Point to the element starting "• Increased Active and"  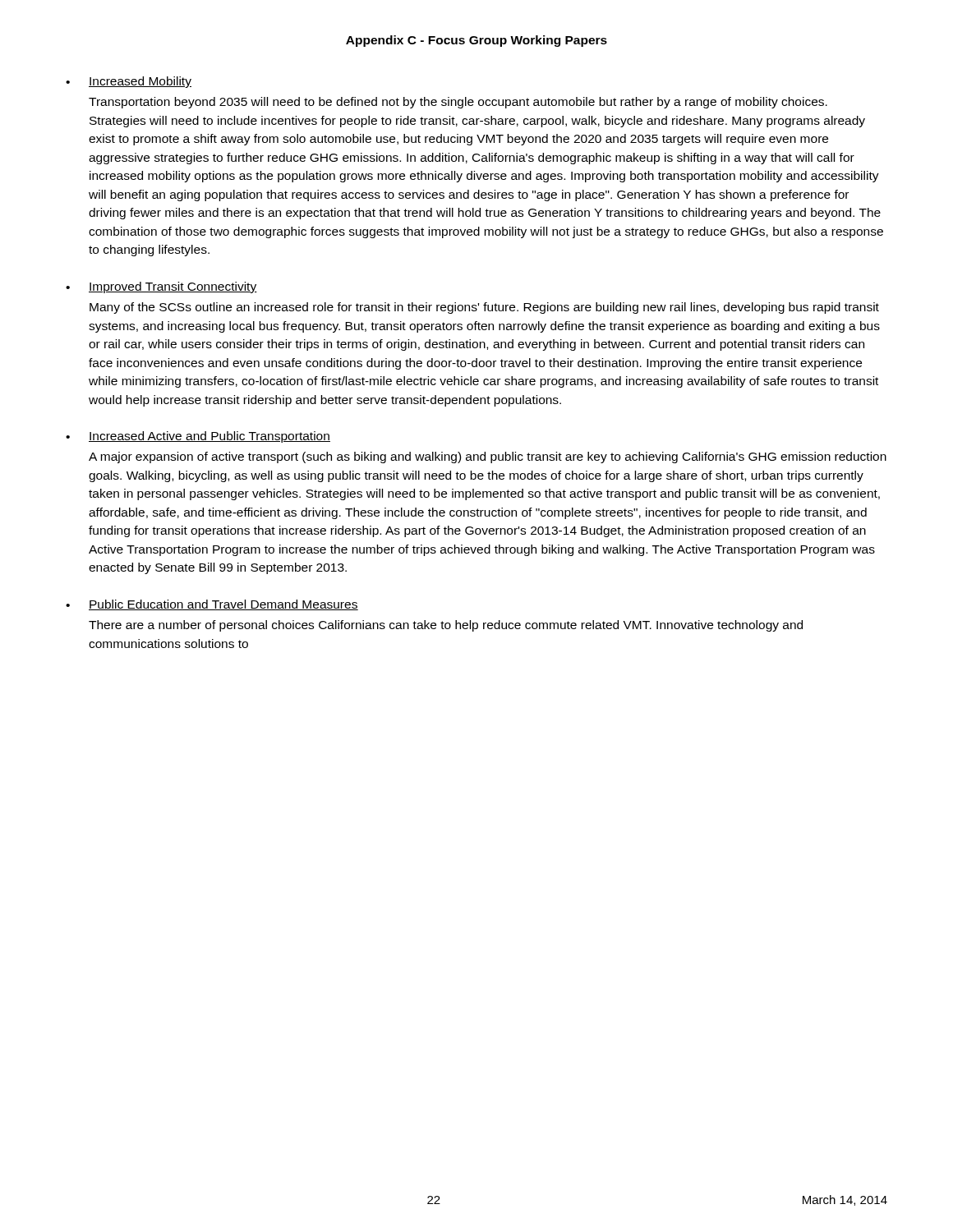[476, 502]
